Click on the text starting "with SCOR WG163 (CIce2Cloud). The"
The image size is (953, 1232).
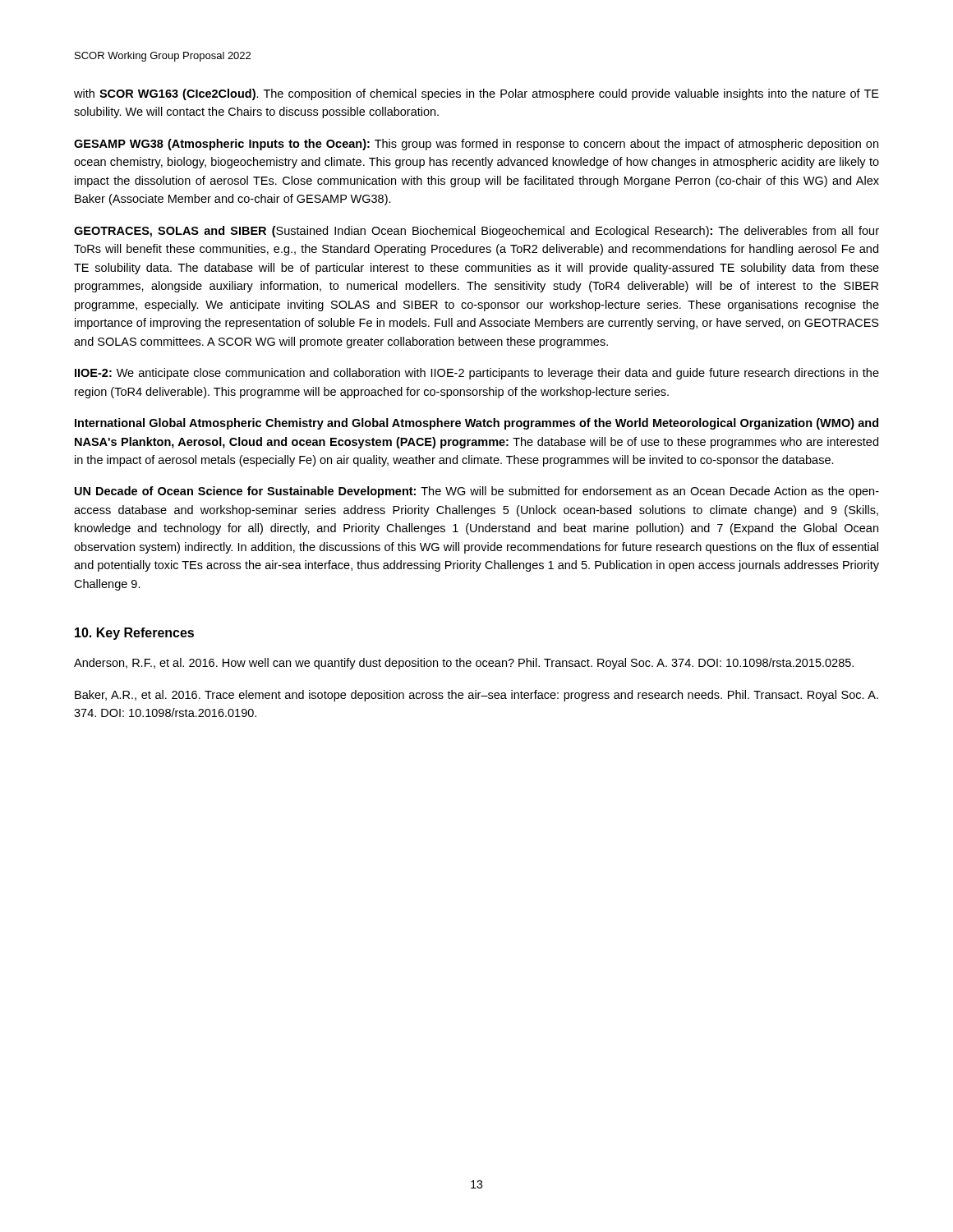[476, 103]
